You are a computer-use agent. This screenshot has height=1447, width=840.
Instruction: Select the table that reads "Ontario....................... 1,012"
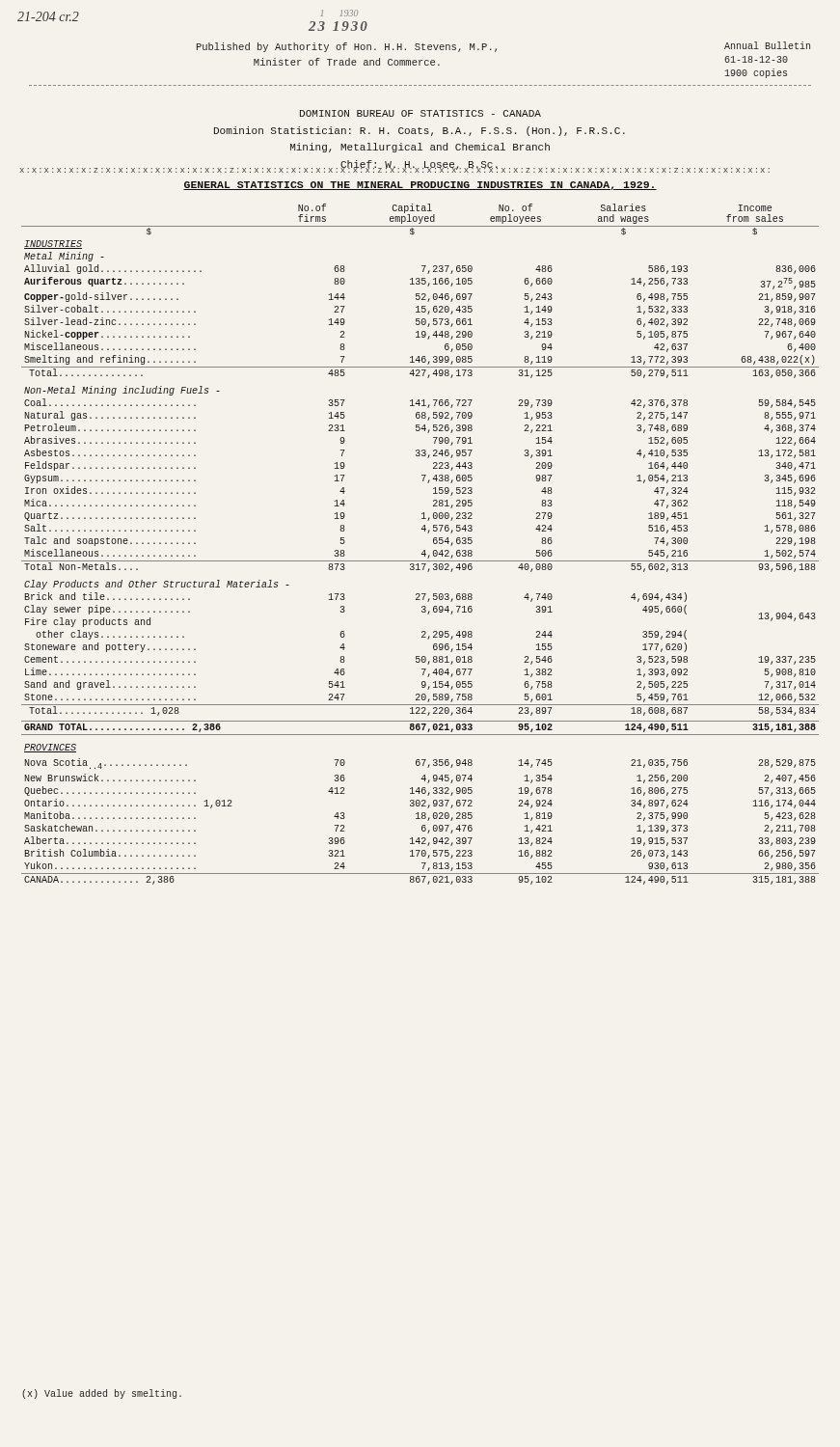coord(420,545)
